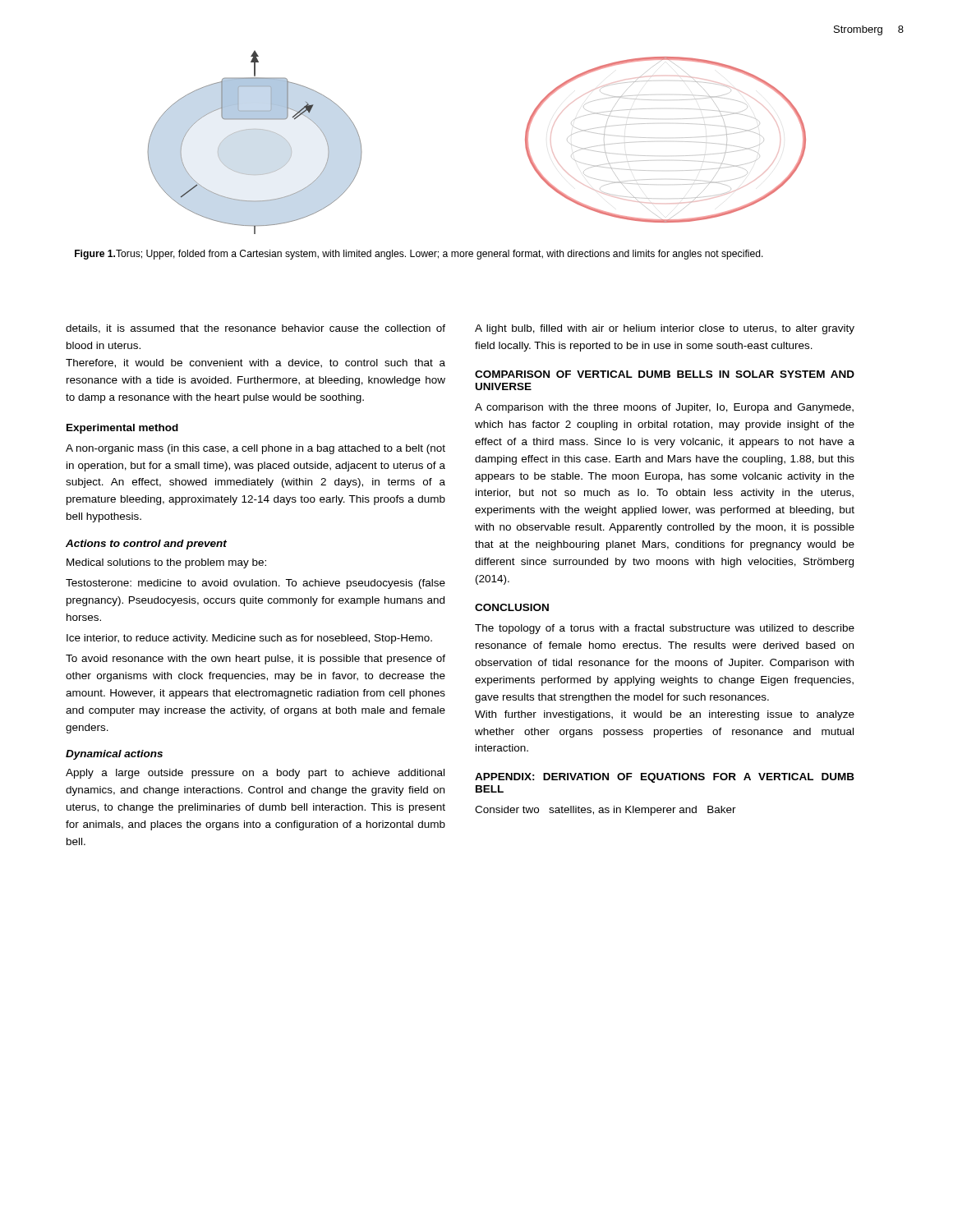
Task: Find the passage starting "The topology of a torus with"
Action: [x=665, y=688]
